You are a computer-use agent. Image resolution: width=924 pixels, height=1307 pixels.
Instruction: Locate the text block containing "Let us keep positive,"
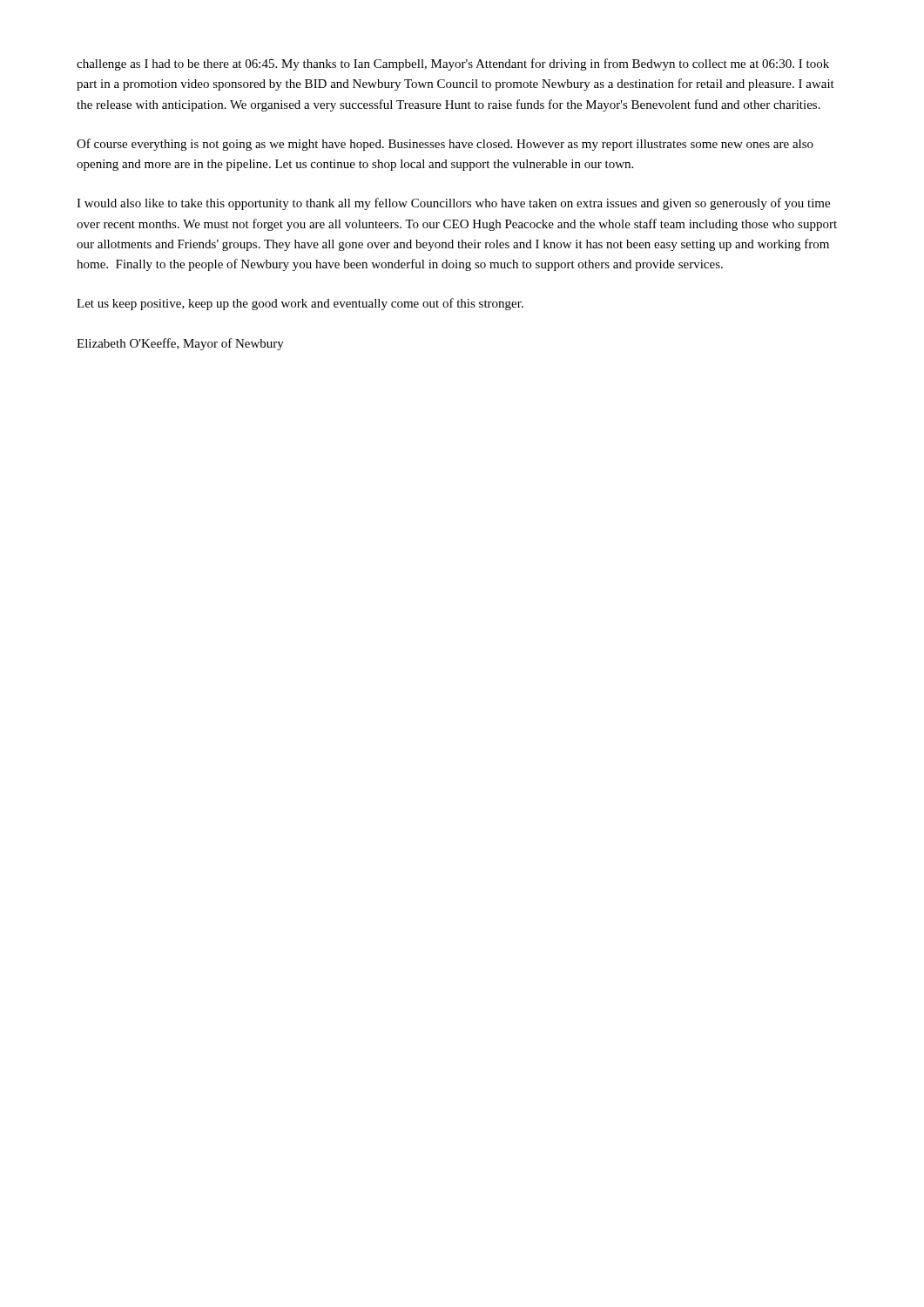coord(300,303)
